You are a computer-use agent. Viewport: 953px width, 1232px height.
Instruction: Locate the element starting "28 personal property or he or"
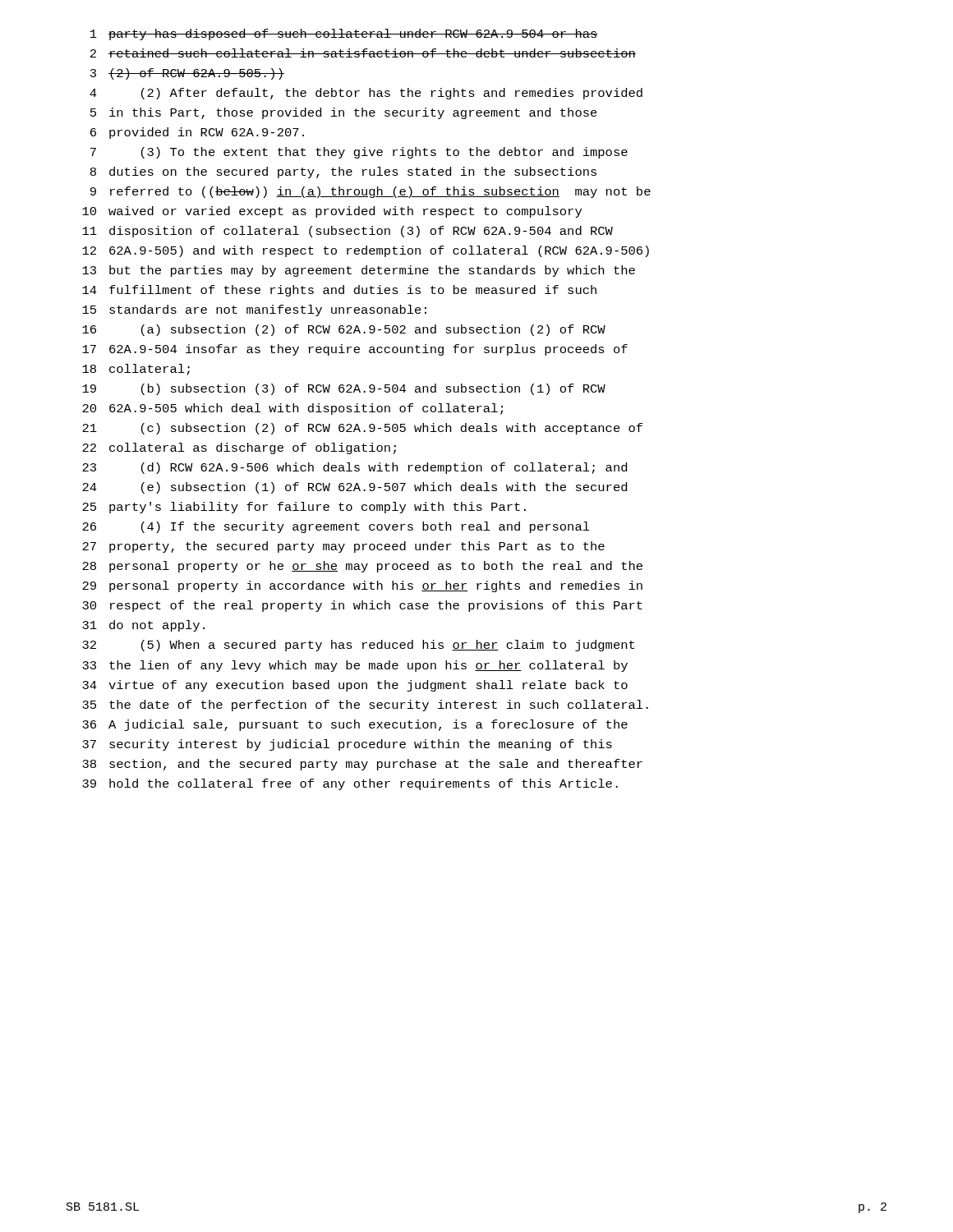click(476, 567)
